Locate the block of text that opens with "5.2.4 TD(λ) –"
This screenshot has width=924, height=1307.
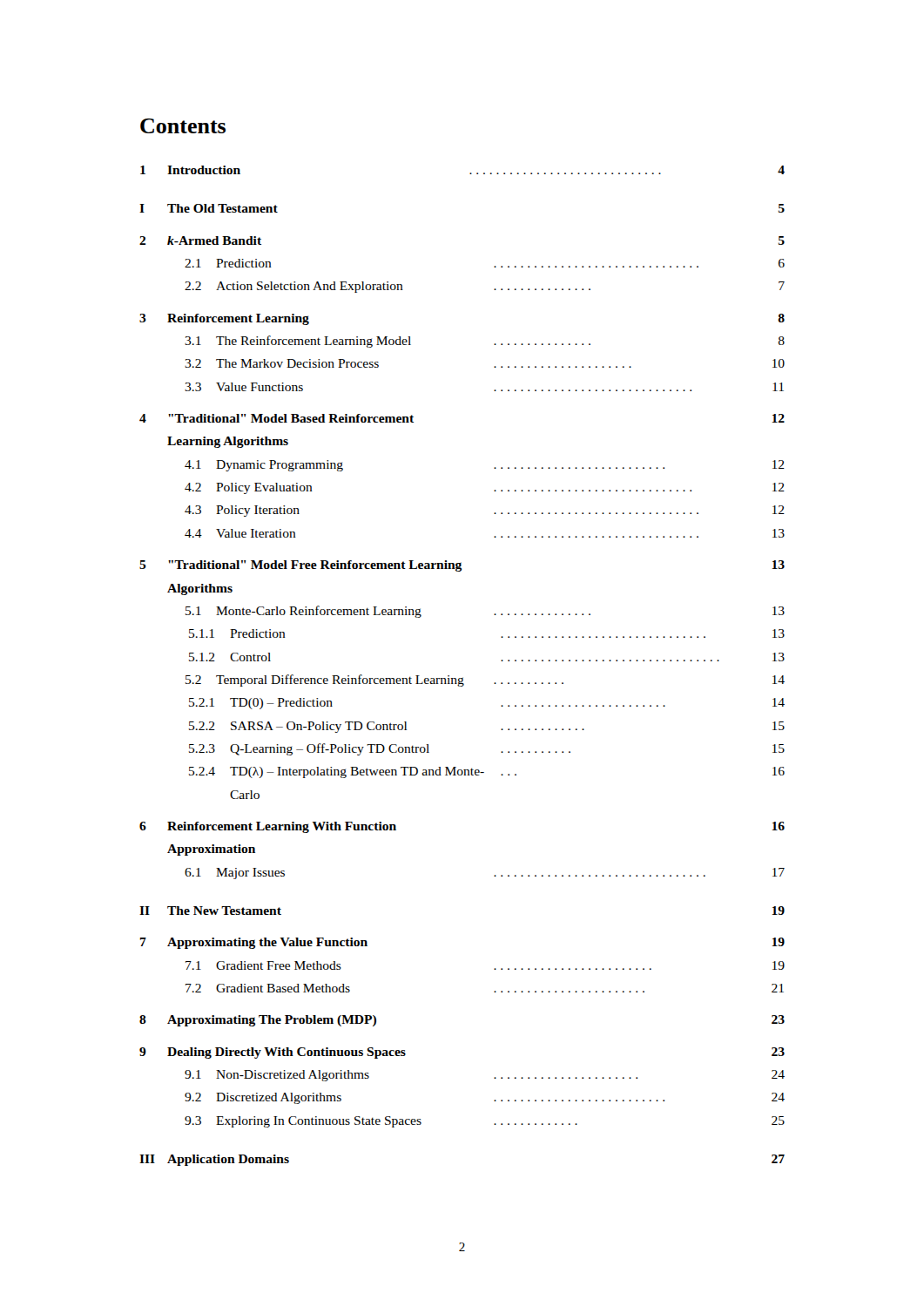(462, 783)
